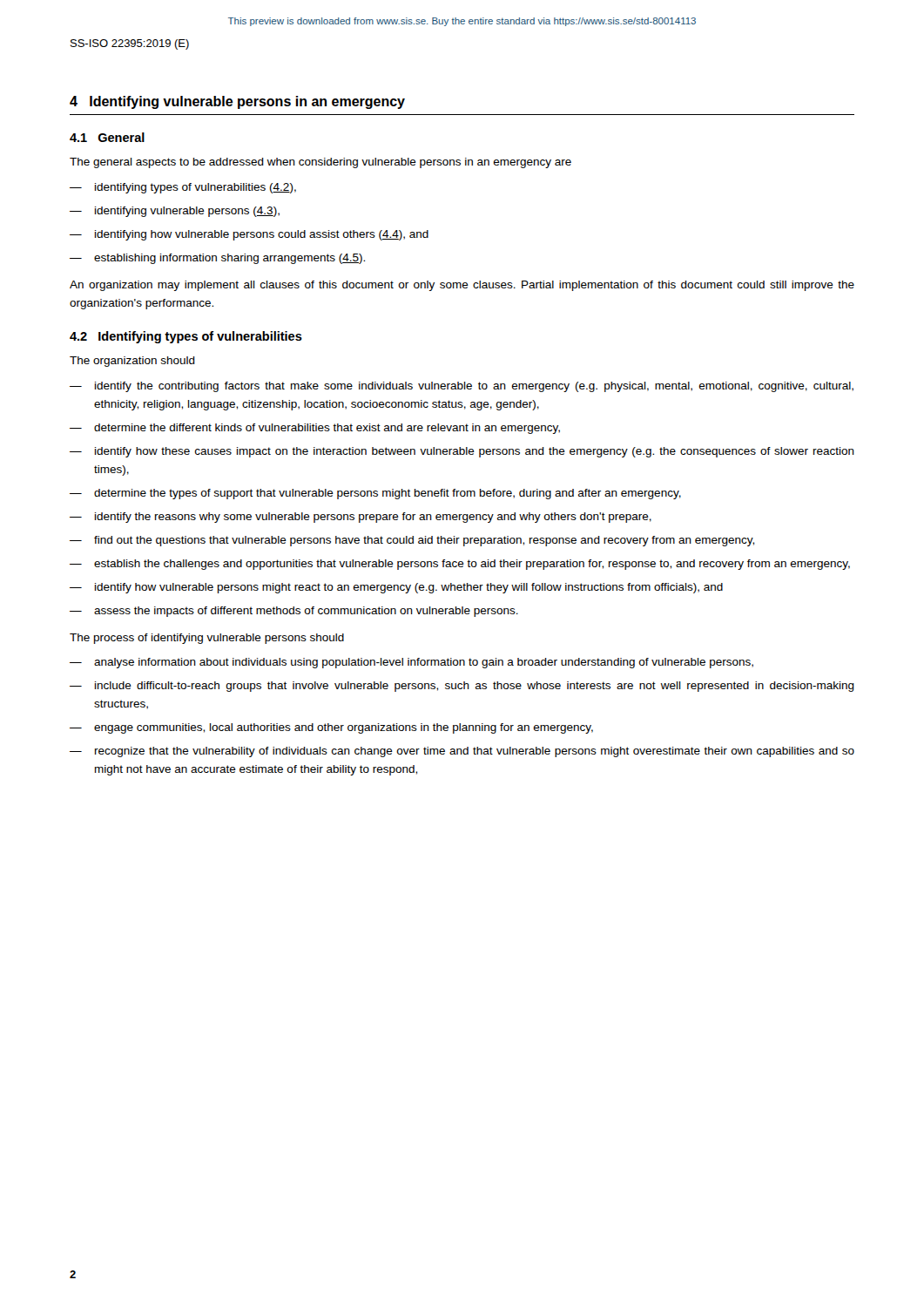Locate the text block starting "An organization may implement"
The image size is (924, 1307).
462,293
